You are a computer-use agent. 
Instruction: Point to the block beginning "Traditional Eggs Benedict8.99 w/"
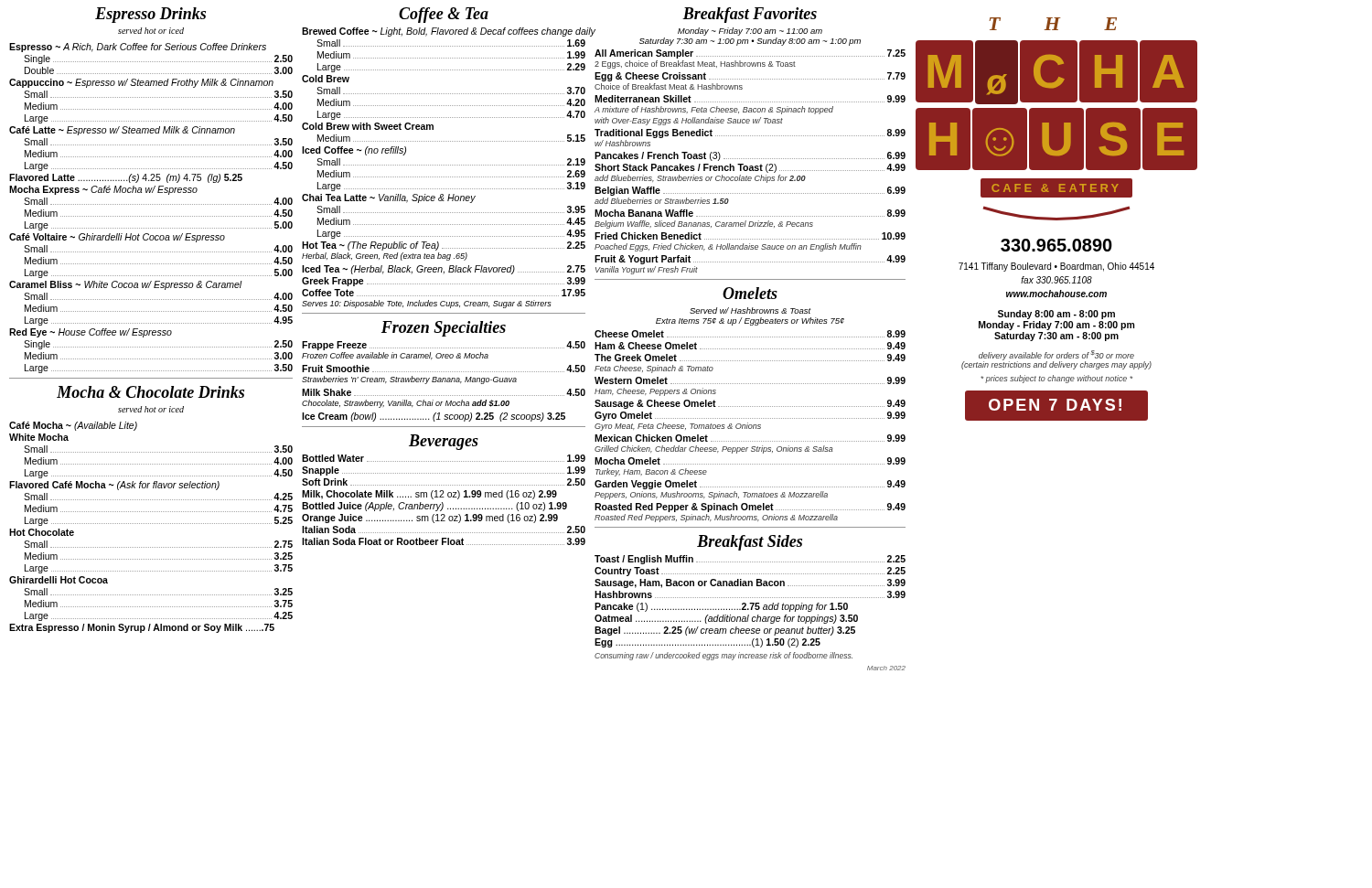(750, 138)
